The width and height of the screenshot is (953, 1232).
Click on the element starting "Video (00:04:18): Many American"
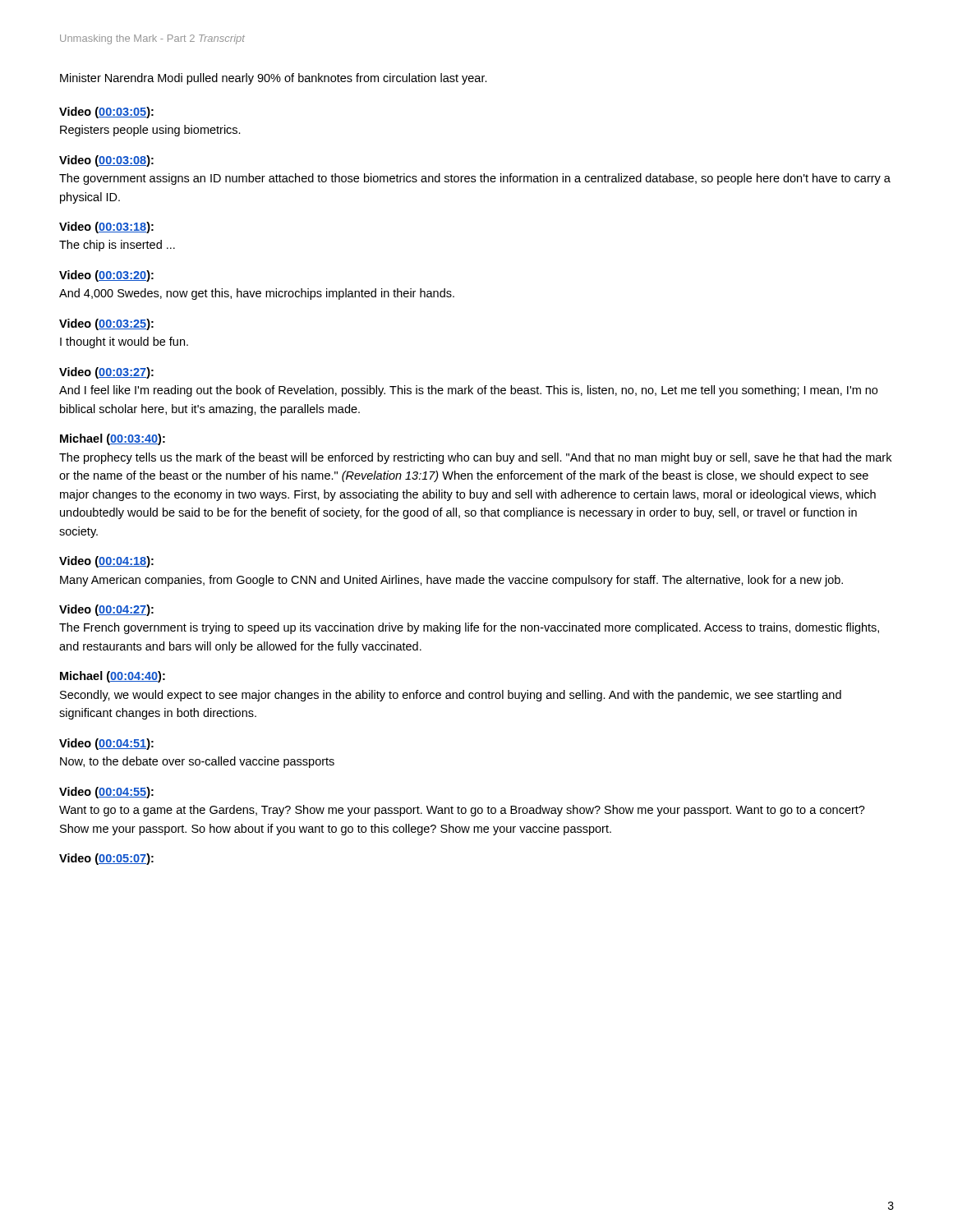click(x=452, y=570)
